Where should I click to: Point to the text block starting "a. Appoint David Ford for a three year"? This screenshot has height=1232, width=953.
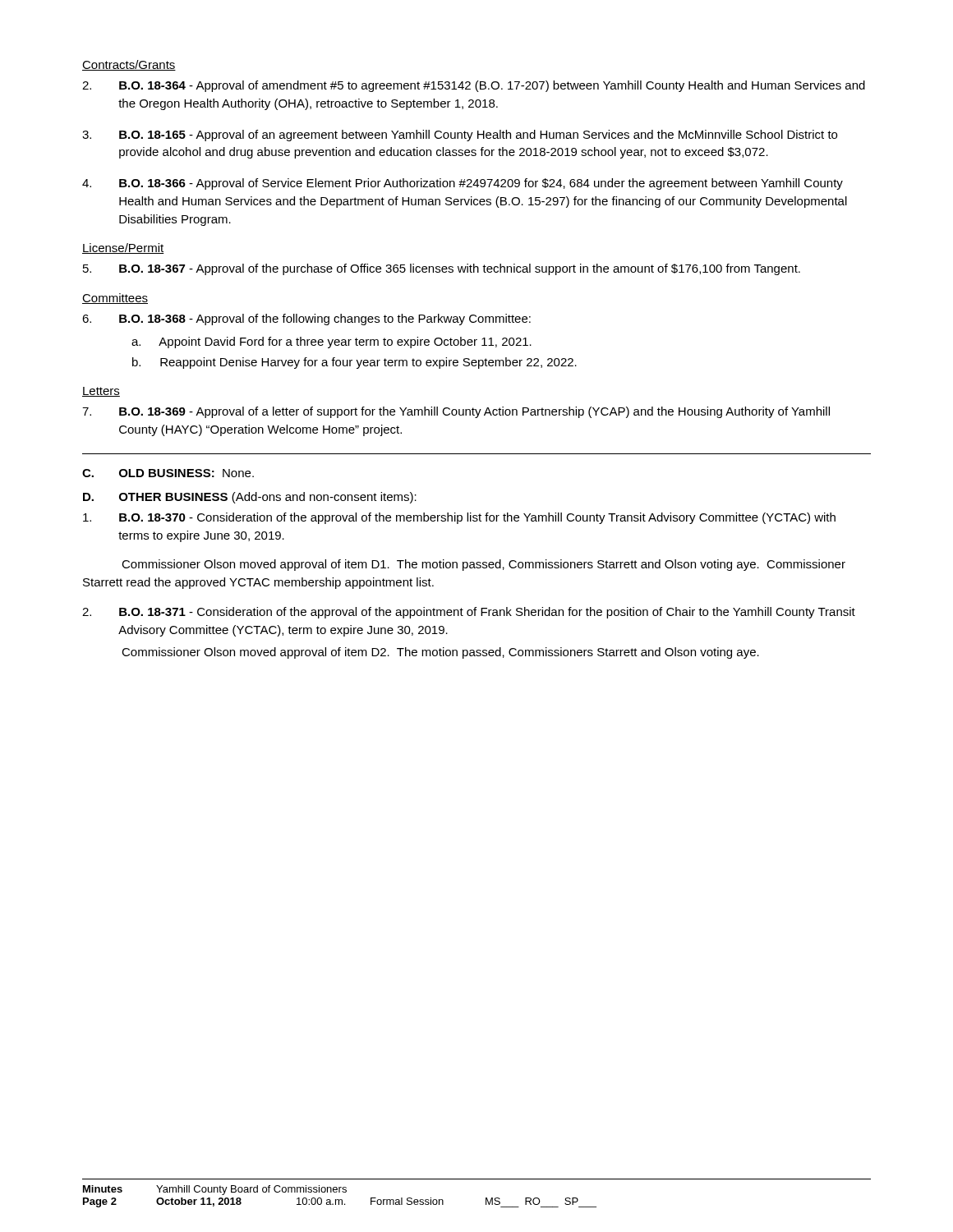pos(332,341)
